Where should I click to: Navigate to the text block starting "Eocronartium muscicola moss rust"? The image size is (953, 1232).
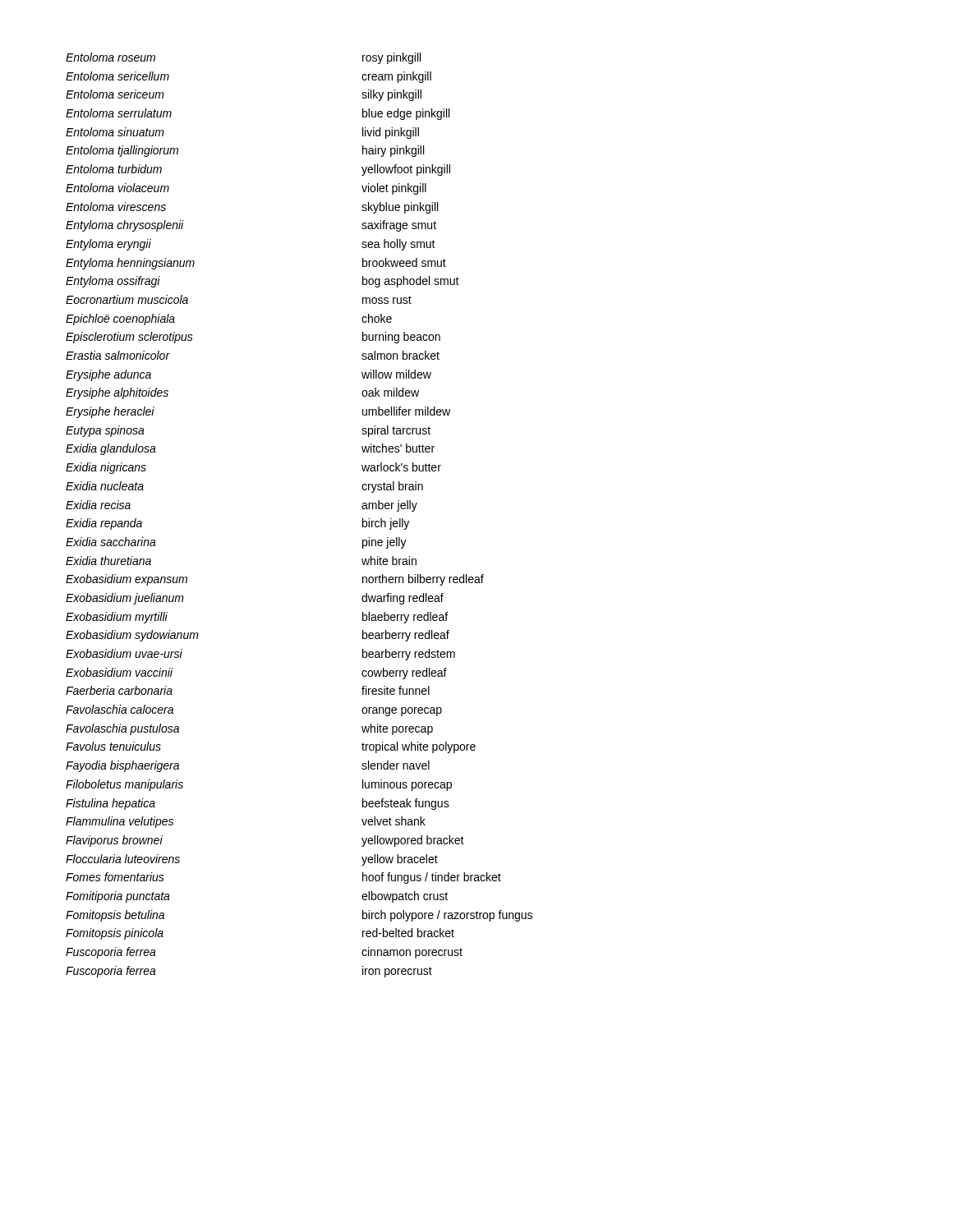click(129, 299)
